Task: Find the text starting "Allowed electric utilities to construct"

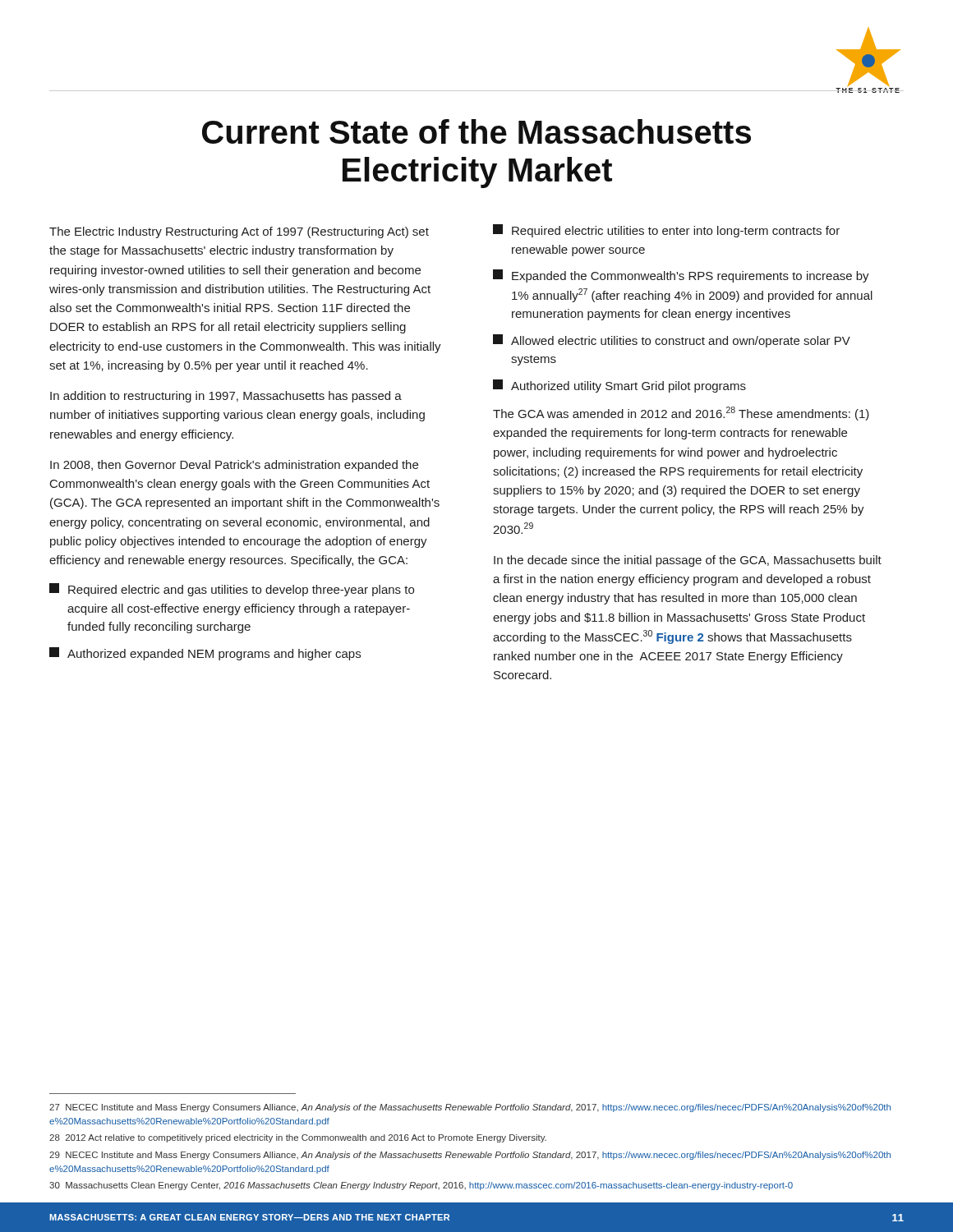Action: pos(690,350)
